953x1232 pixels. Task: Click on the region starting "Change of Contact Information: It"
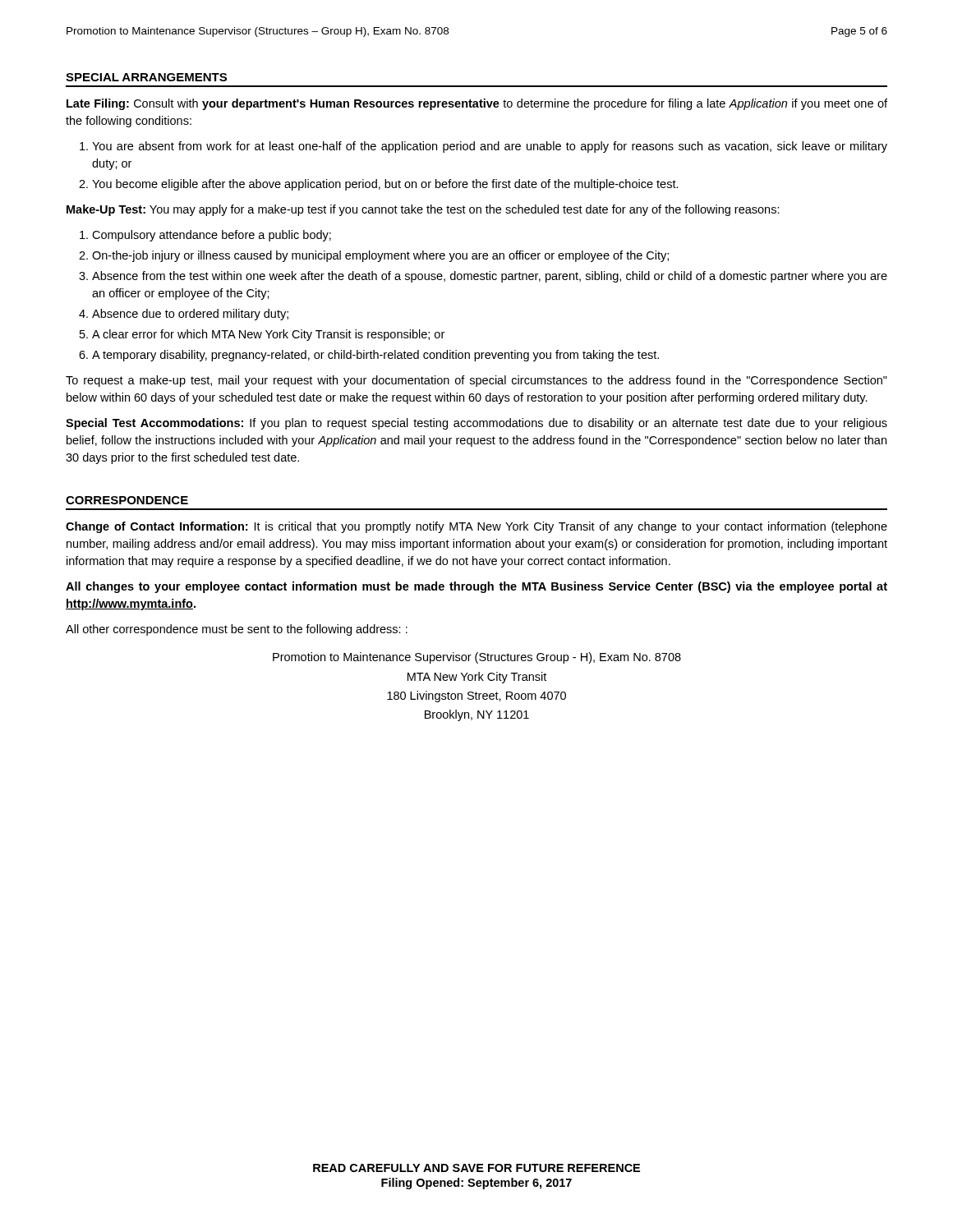[x=476, y=544]
